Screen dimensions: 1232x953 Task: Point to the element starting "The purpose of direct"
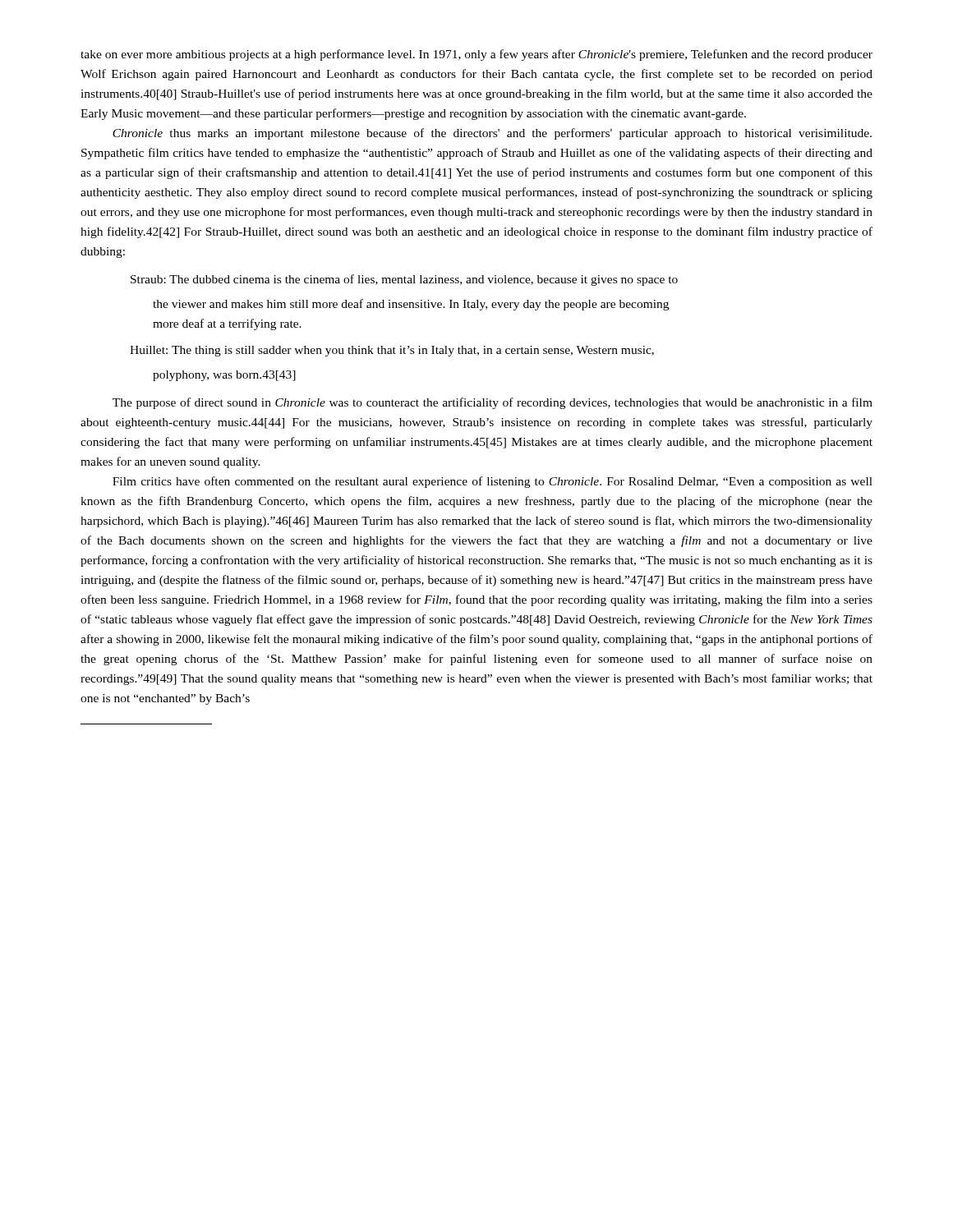[x=476, y=432]
